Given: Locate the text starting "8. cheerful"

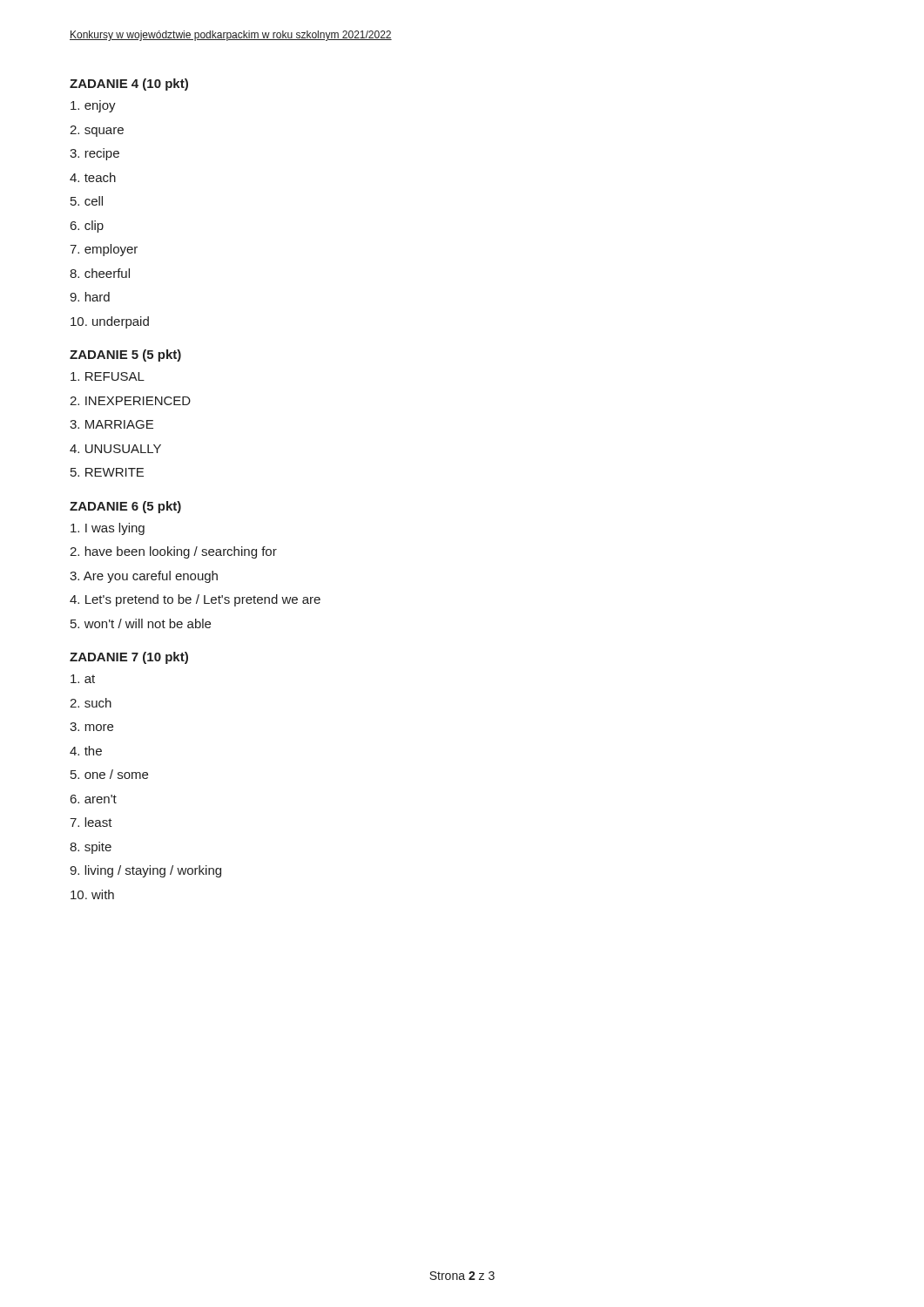Looking at the screenshot, I should point(100,273).
